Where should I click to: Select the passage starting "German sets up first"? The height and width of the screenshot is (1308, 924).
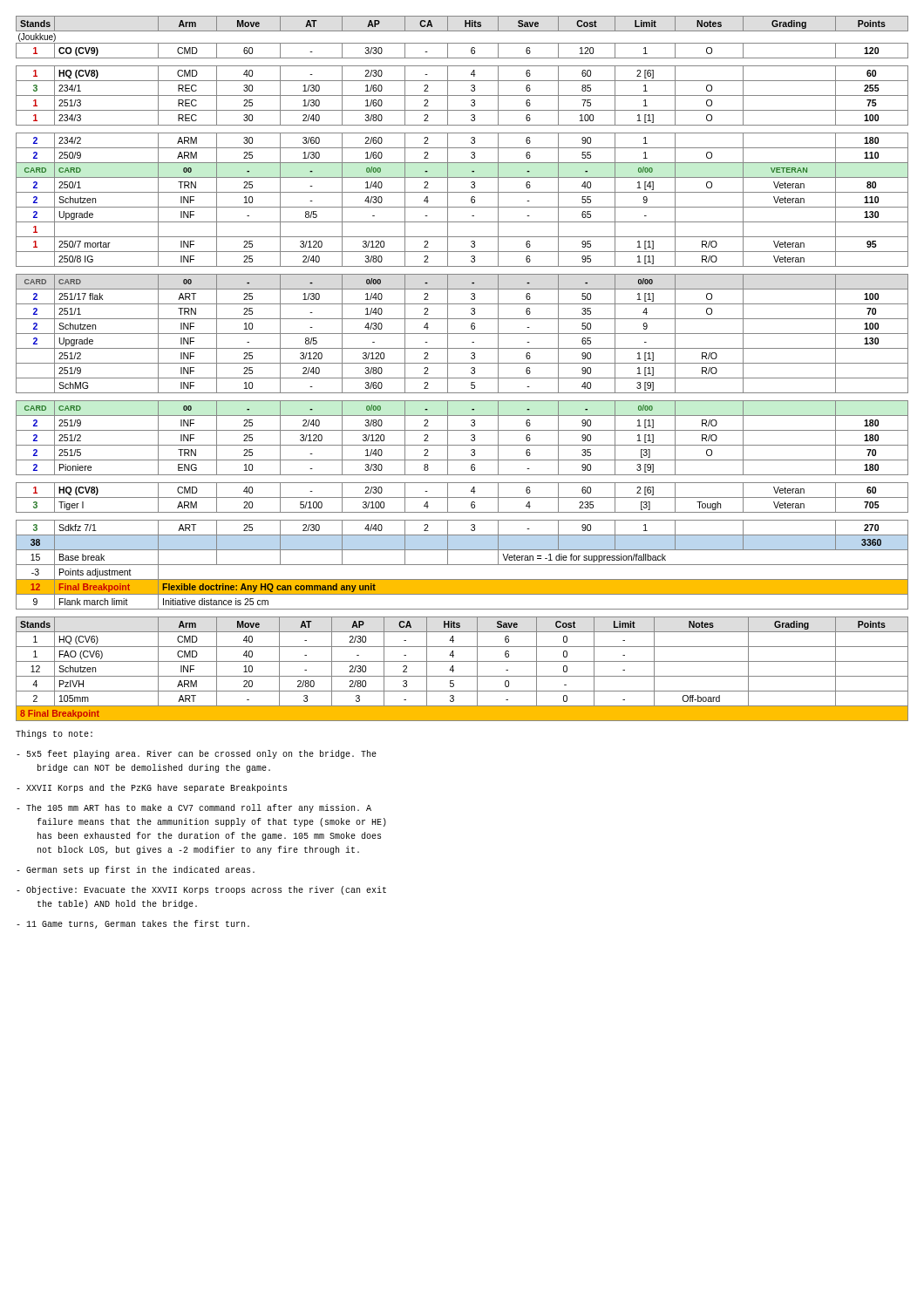tap(136, 870)
